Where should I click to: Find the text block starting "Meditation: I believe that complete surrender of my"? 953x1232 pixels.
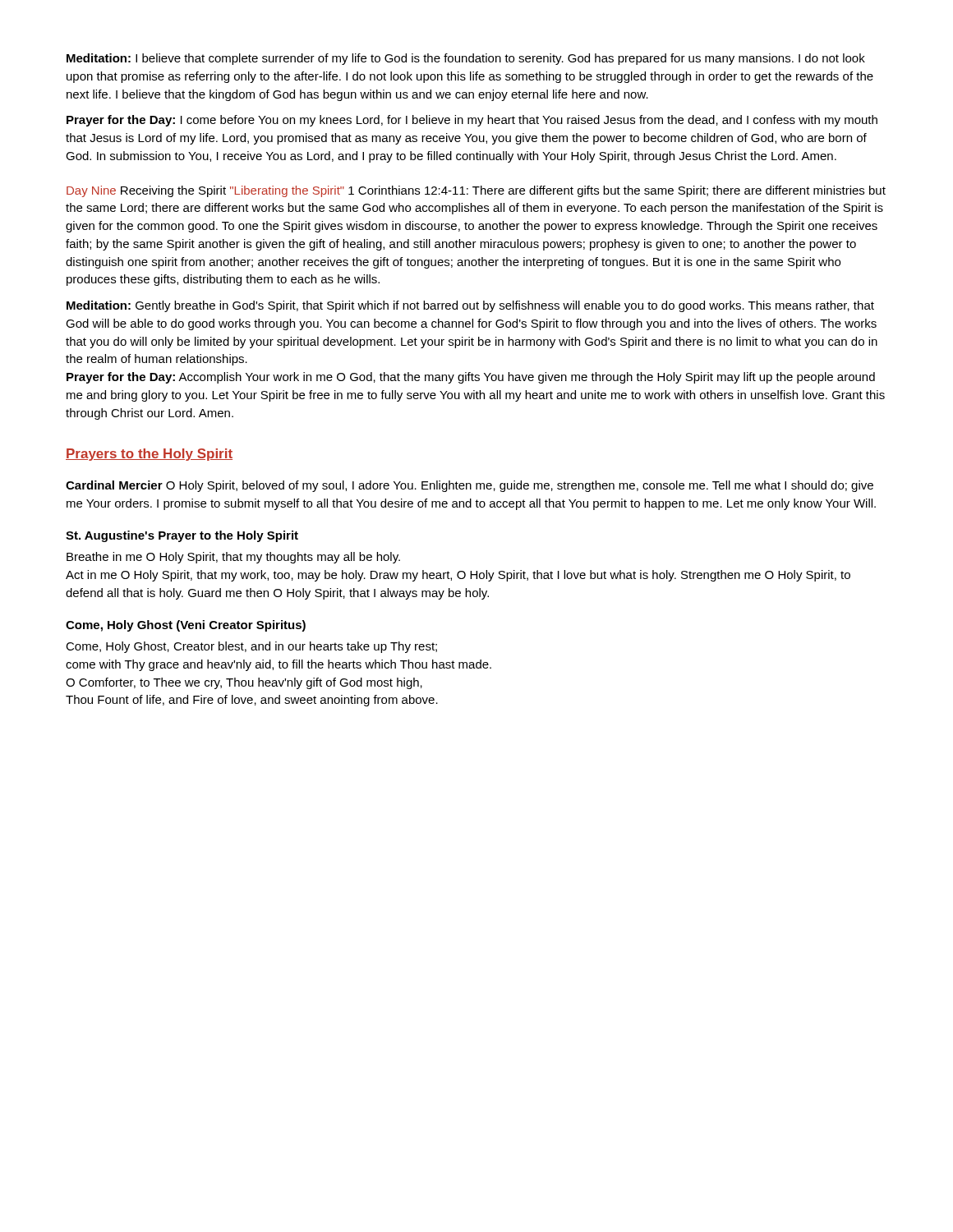[470, 76]
